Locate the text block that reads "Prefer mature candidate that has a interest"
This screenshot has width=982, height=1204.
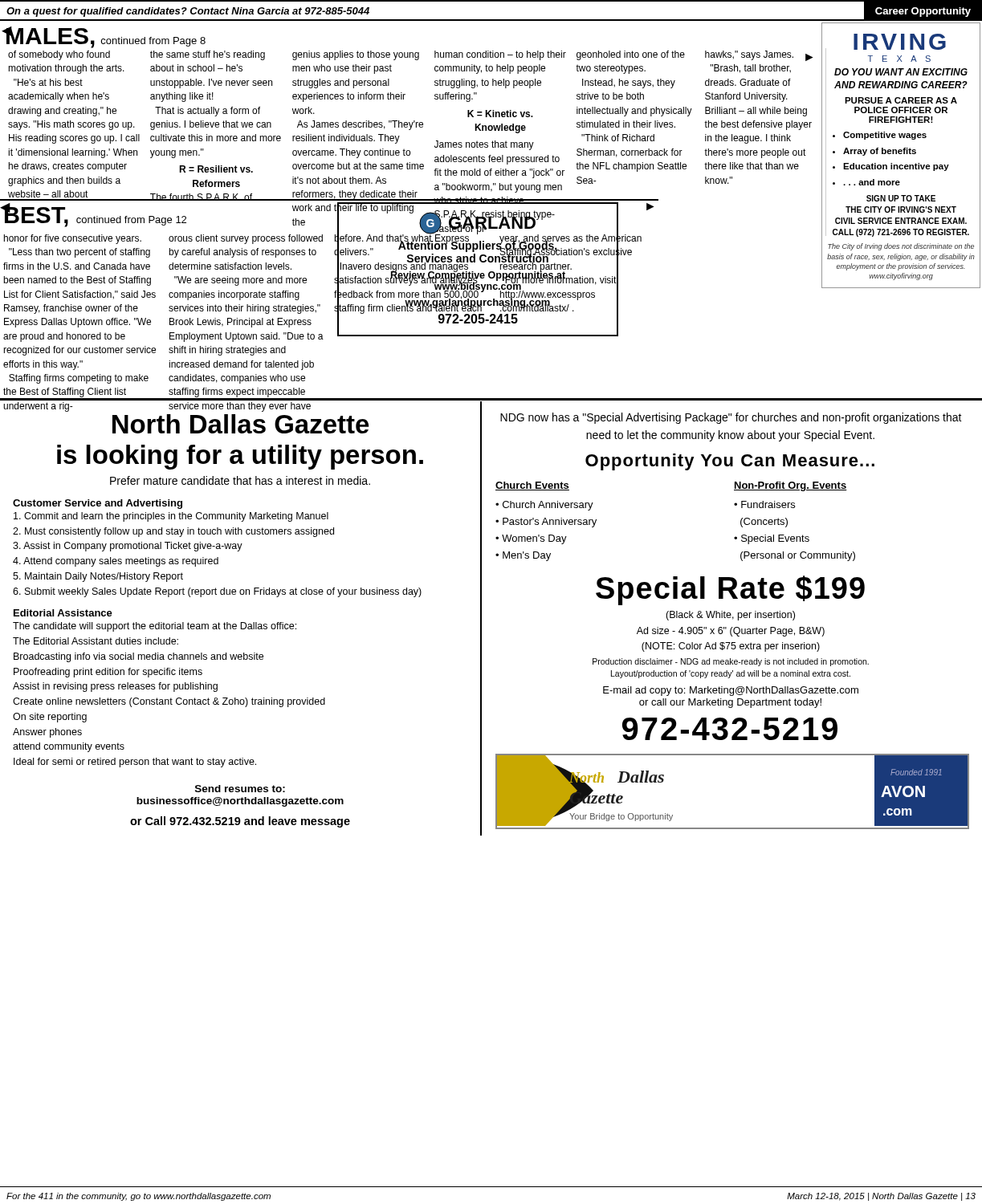[x=240, y=481]
